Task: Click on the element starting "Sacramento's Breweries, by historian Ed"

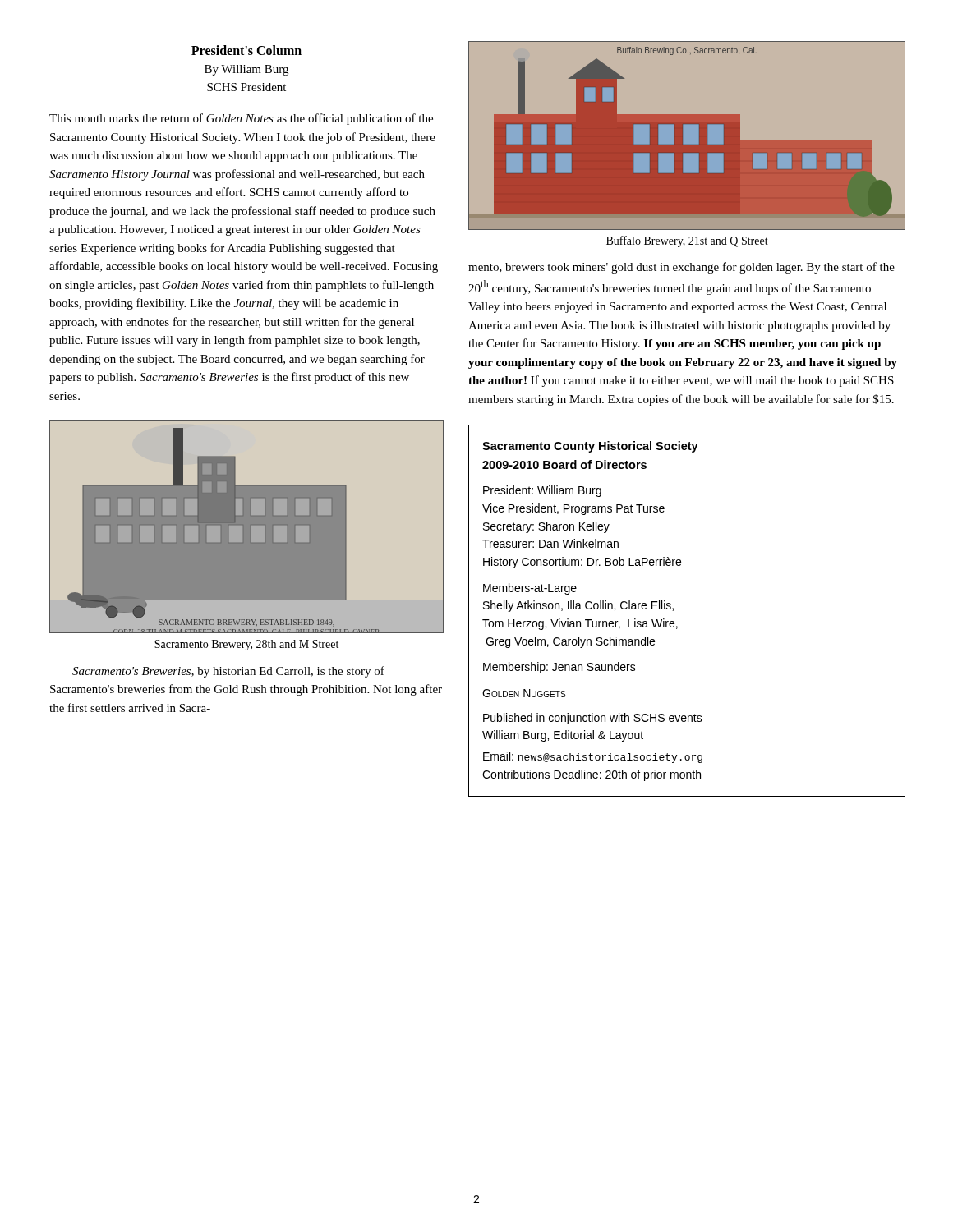Action: [x=246, y=689]
